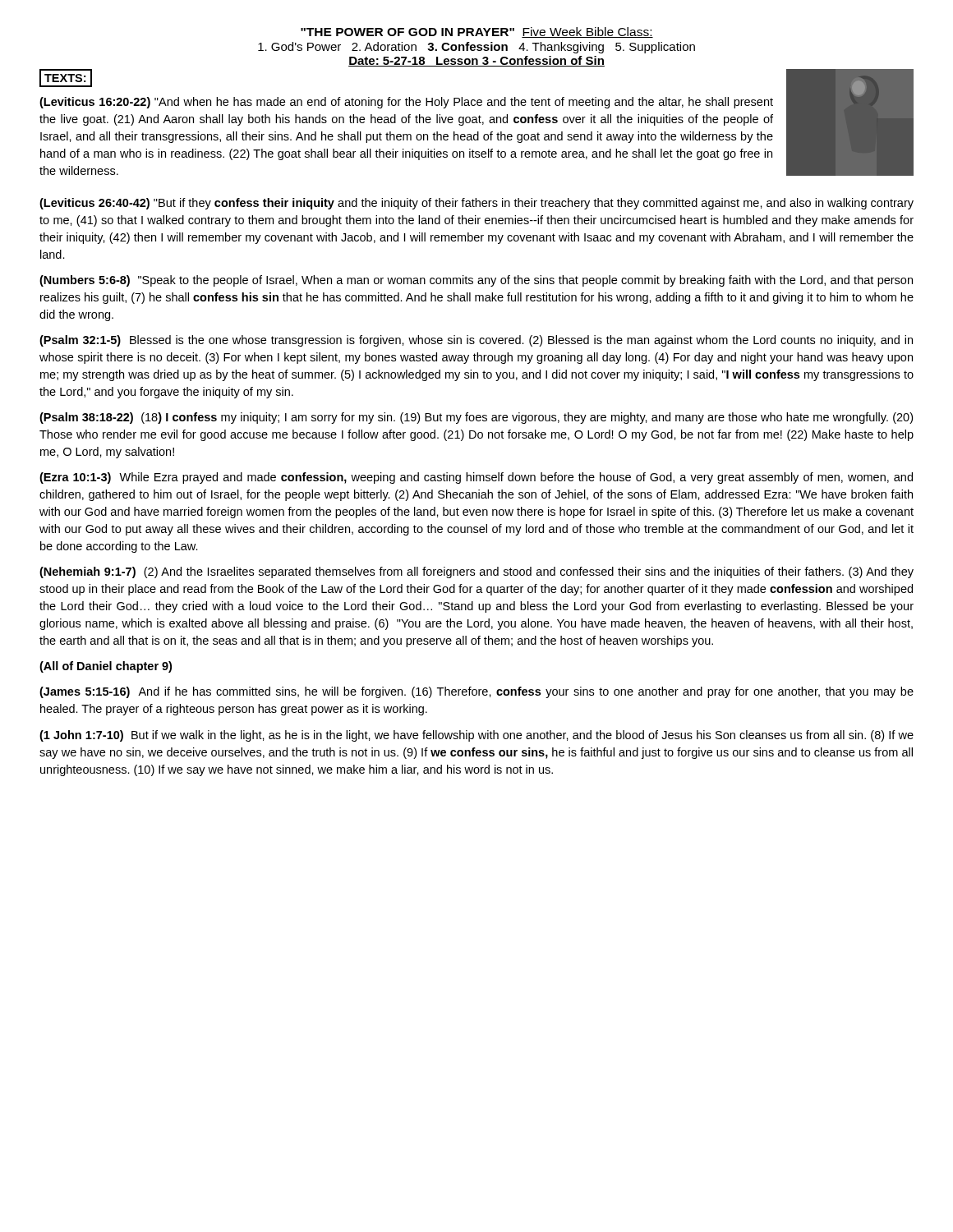Find the passage starting "(Numbers 5:6-8) "Speak"
Viewport: 953px width, 1232px height.
(x=476, y=297)
